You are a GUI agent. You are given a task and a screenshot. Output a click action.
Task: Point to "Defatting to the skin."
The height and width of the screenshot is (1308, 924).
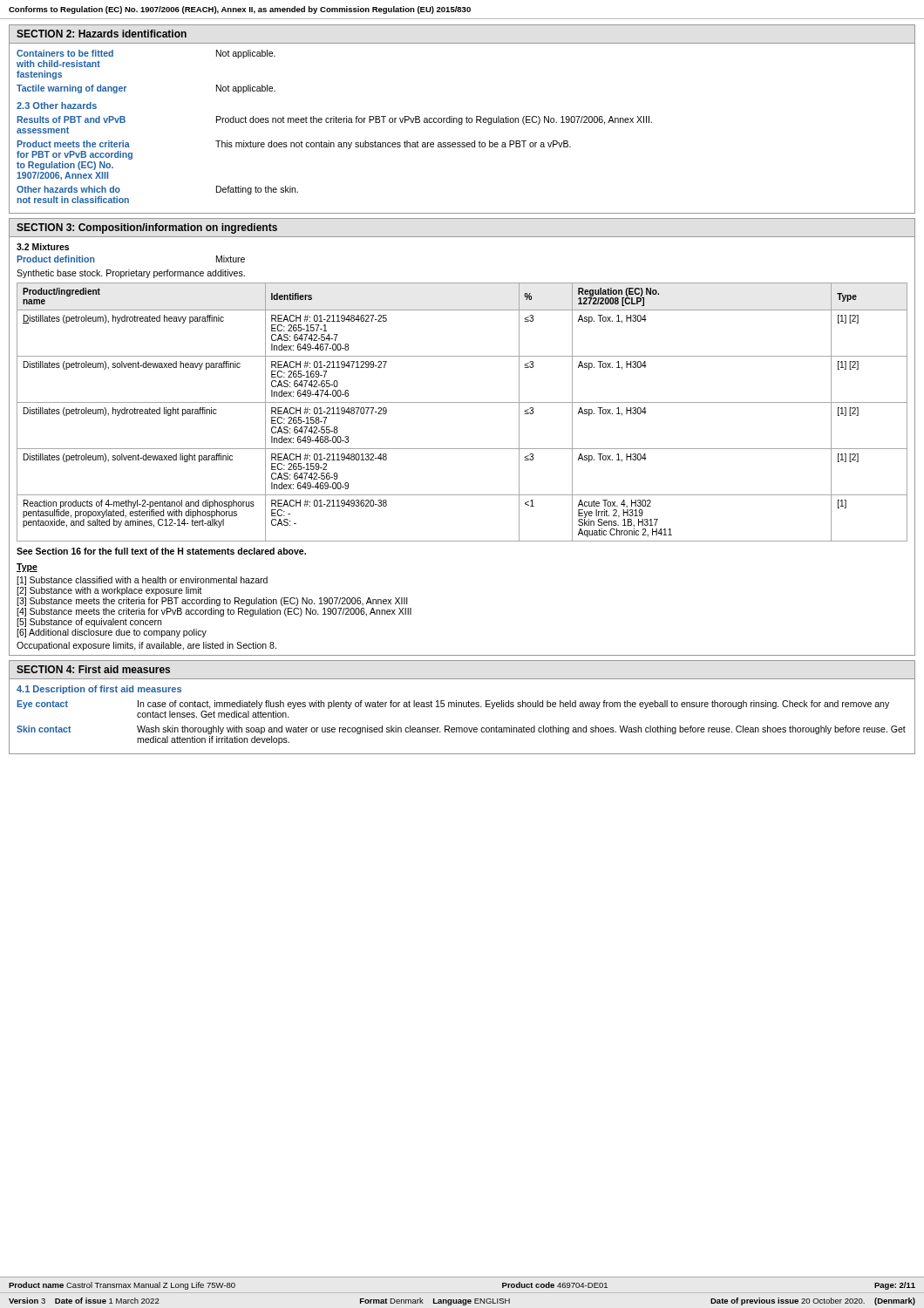(257, 189)
